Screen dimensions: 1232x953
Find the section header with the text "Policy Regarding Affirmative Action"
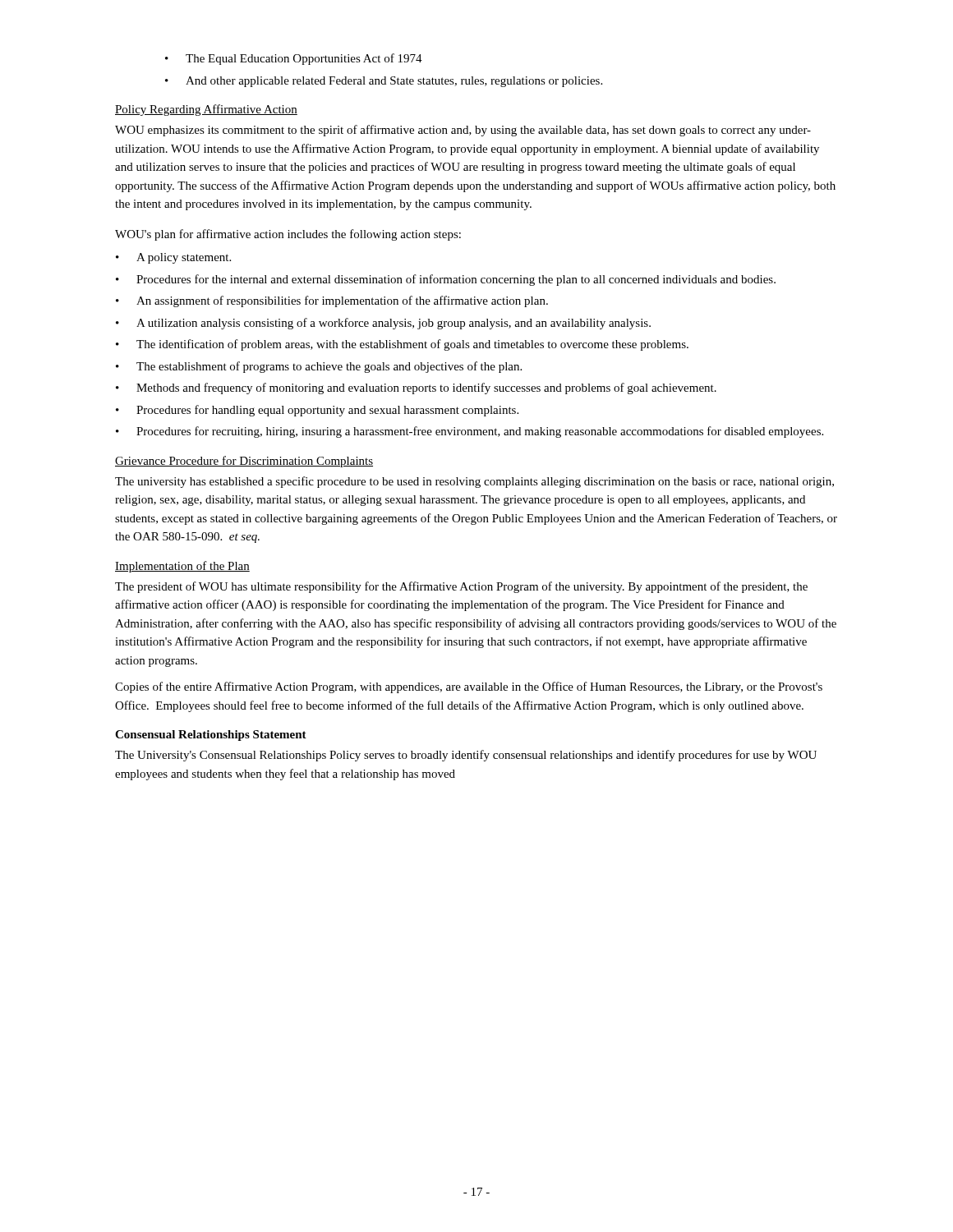(206, 109)
